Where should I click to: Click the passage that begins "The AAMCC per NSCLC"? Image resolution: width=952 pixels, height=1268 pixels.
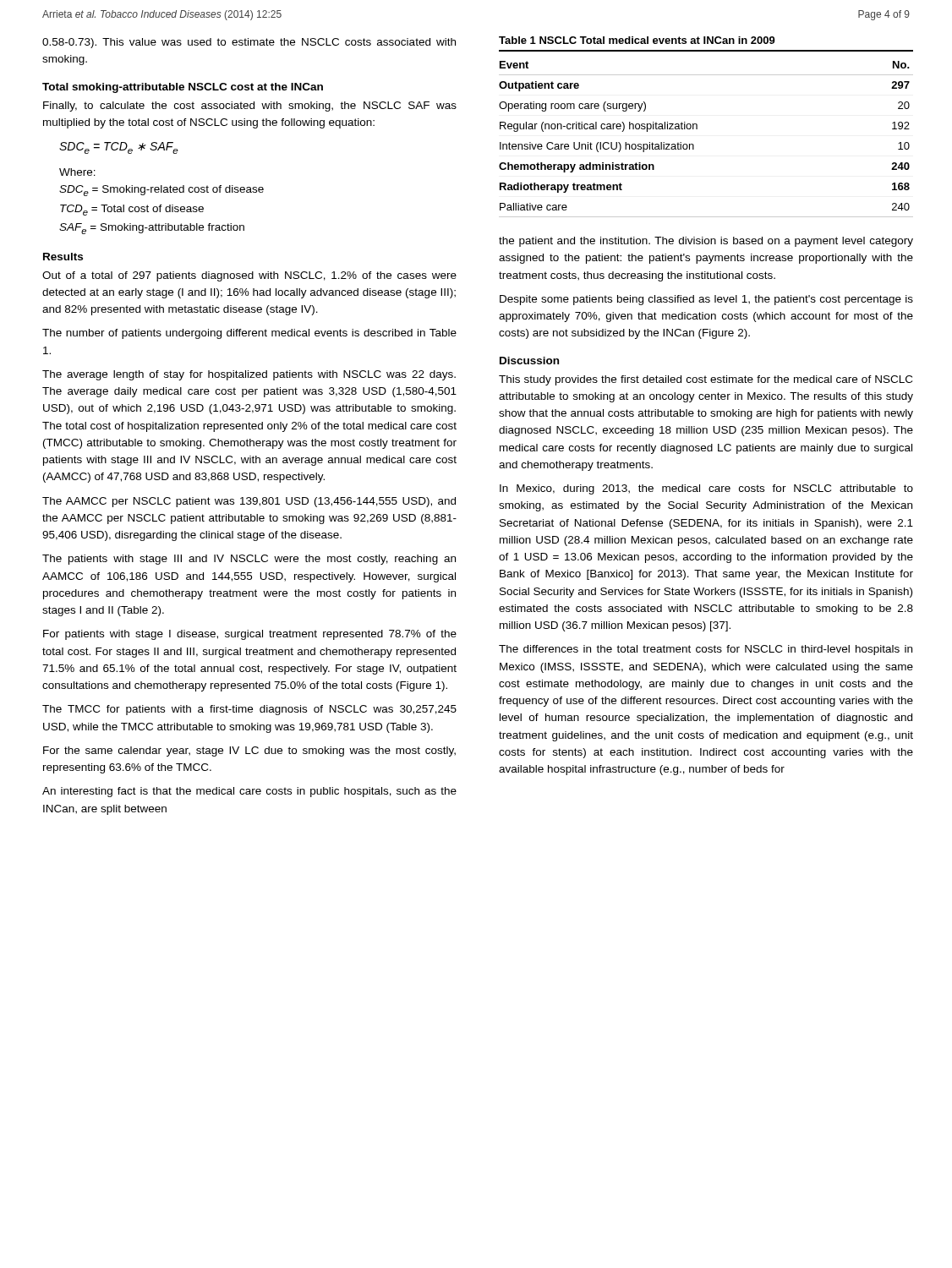coord(249,518)
